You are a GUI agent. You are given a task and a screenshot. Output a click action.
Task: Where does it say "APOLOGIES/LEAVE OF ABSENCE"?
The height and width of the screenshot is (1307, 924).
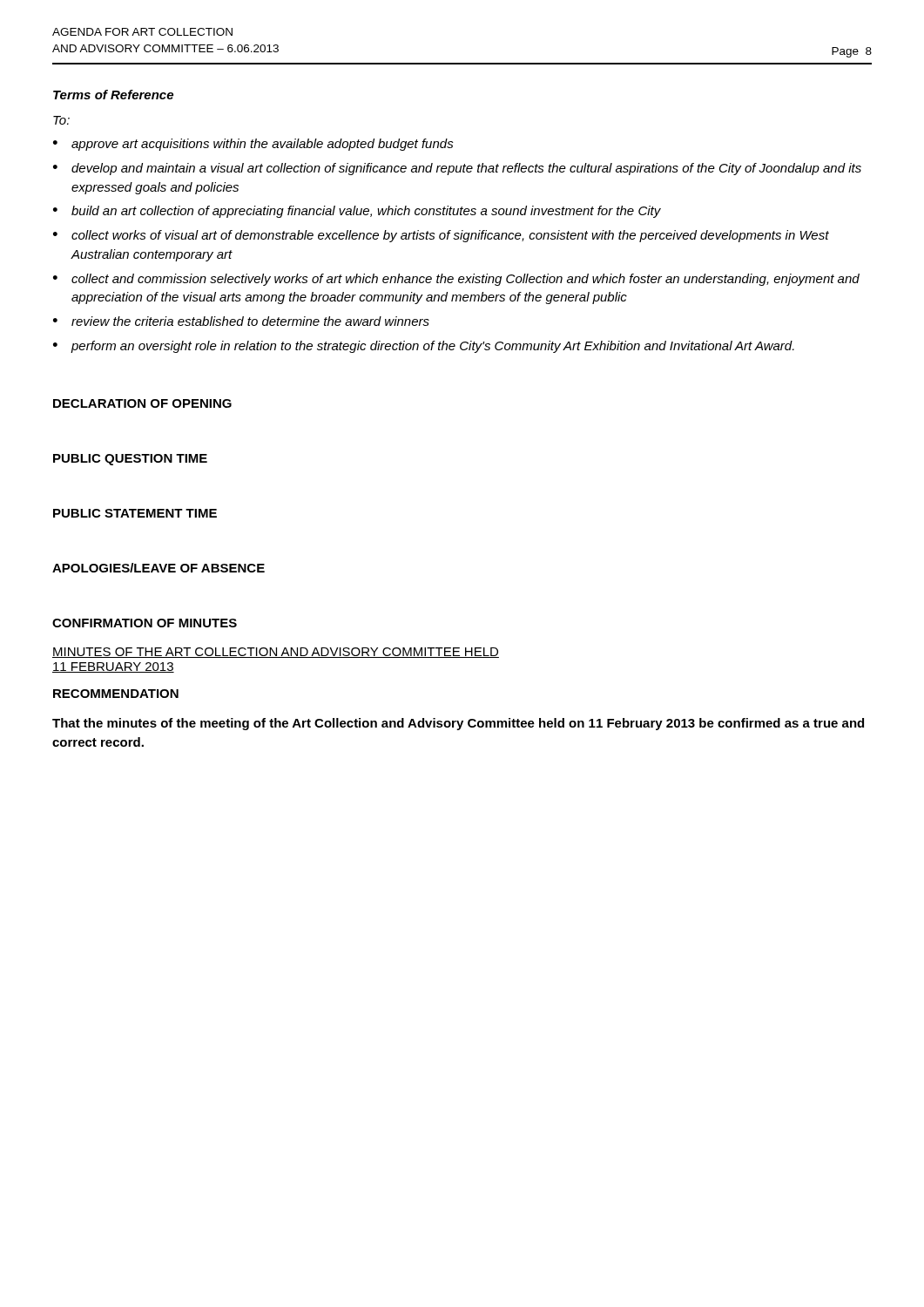tap(158, 568)
